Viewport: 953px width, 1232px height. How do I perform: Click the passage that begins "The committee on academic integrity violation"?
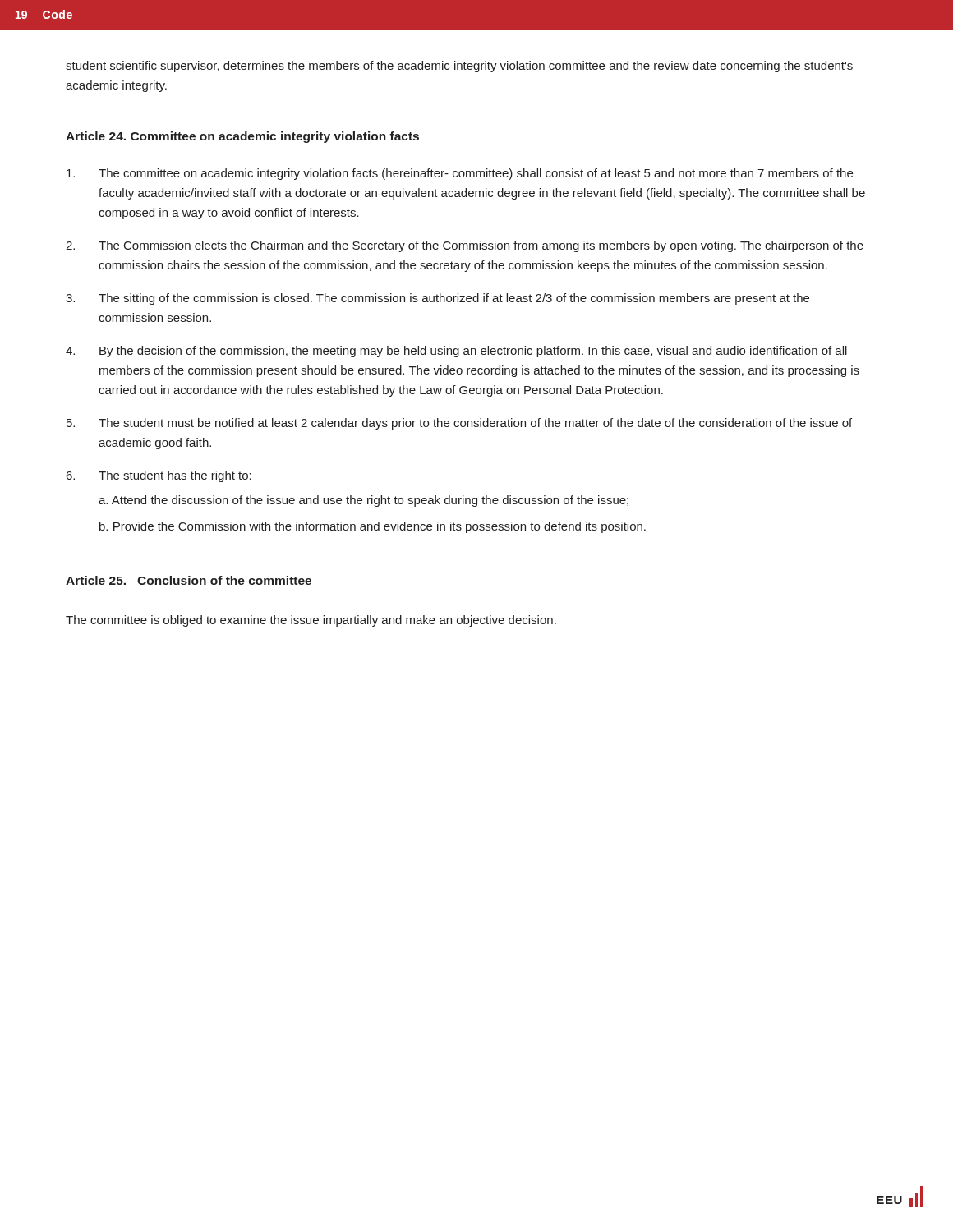click(x=468, y=193)
